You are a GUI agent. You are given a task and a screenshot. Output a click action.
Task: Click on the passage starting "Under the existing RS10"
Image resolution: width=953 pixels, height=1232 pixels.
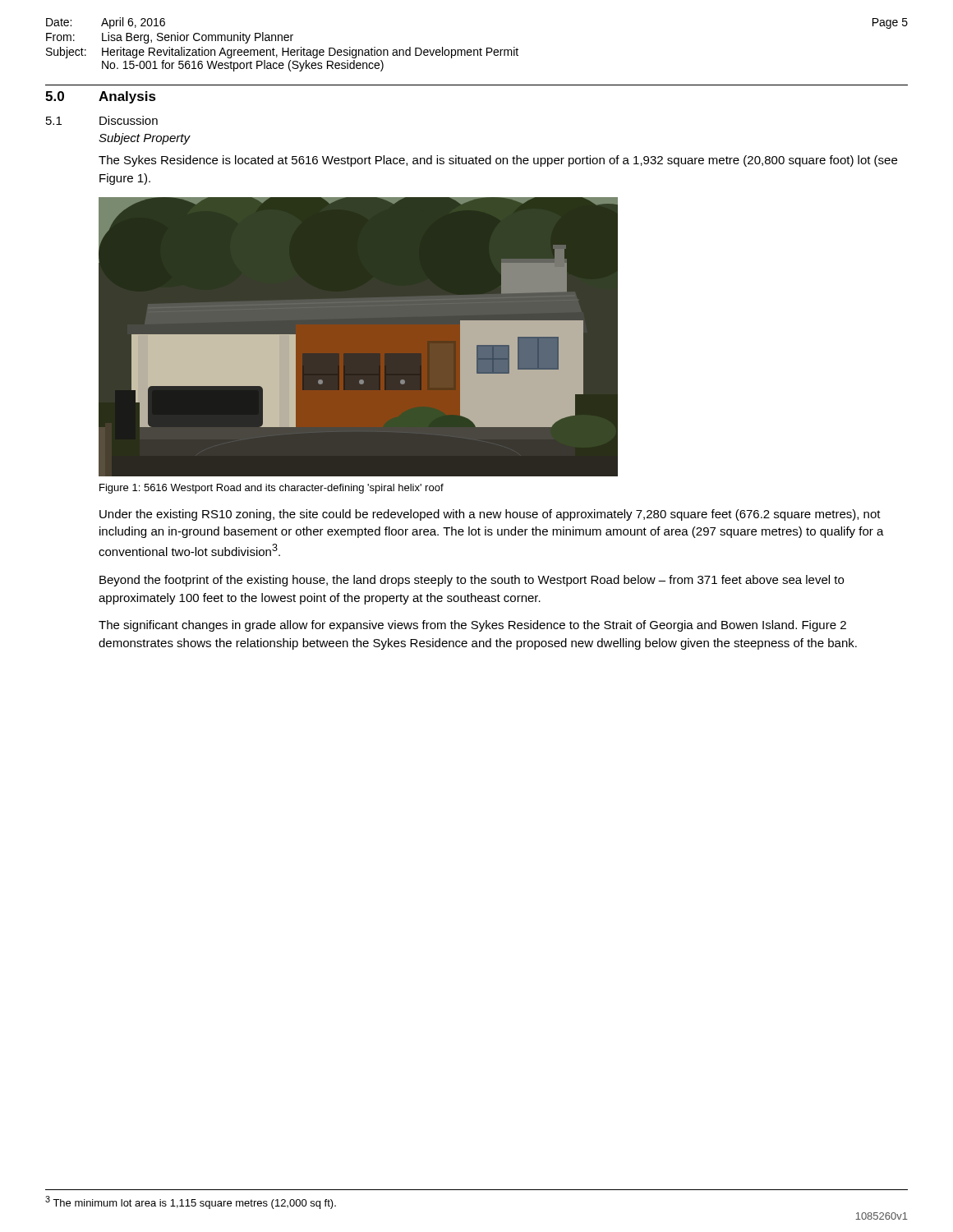[491, 532]
